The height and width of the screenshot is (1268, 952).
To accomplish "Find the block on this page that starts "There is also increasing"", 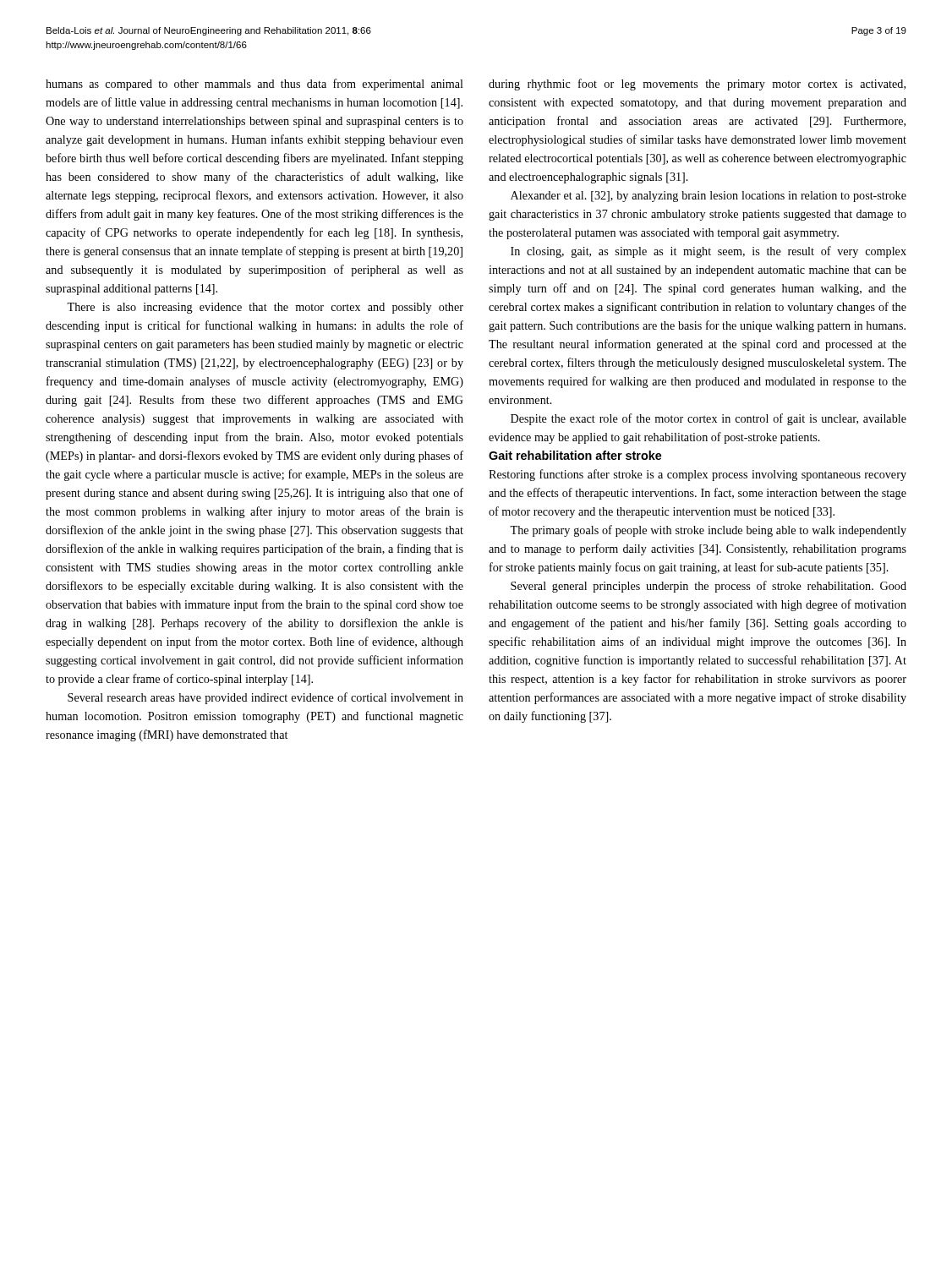I will (255, 493).
